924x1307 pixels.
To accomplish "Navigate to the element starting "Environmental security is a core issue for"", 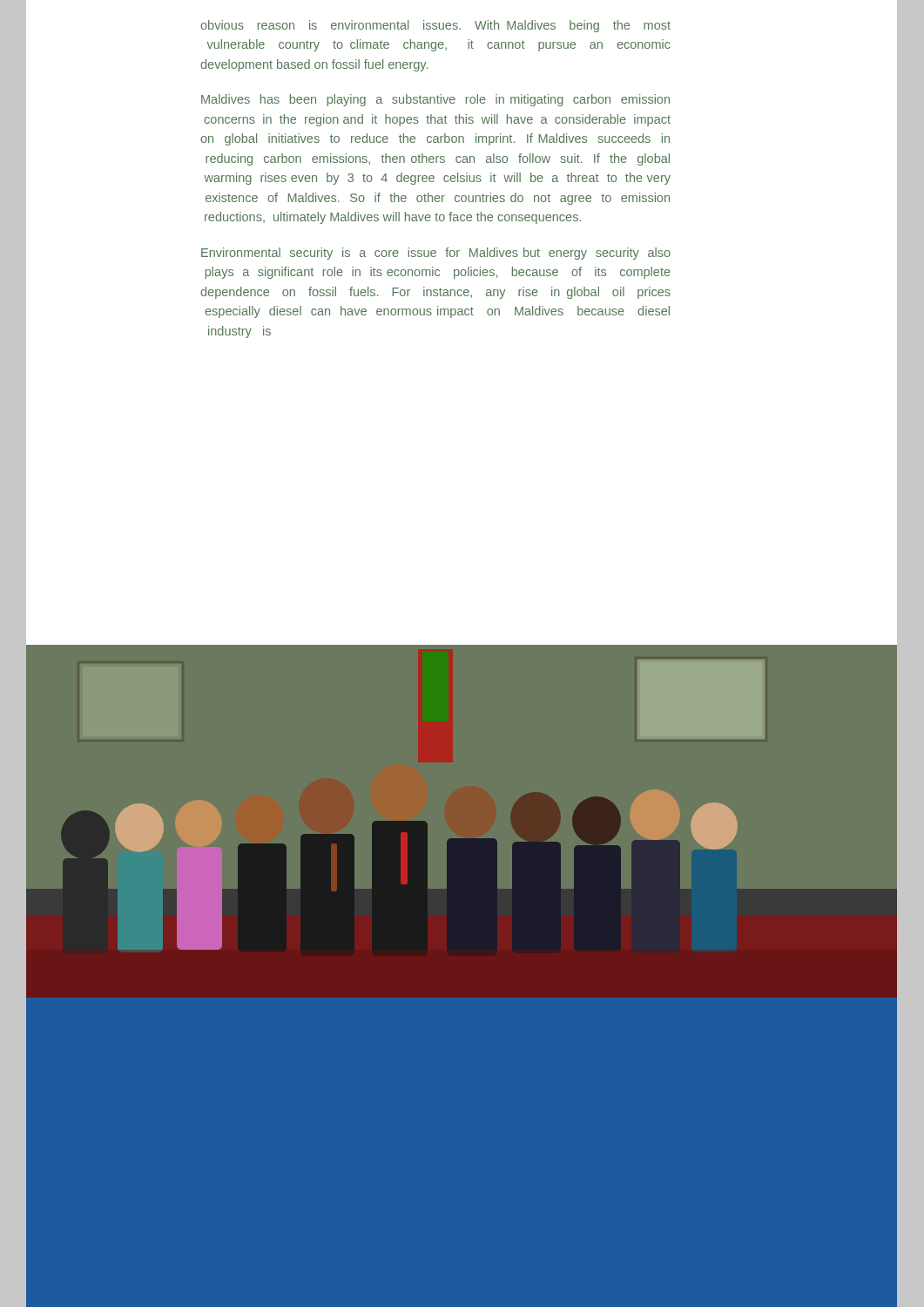I will 435,292.
